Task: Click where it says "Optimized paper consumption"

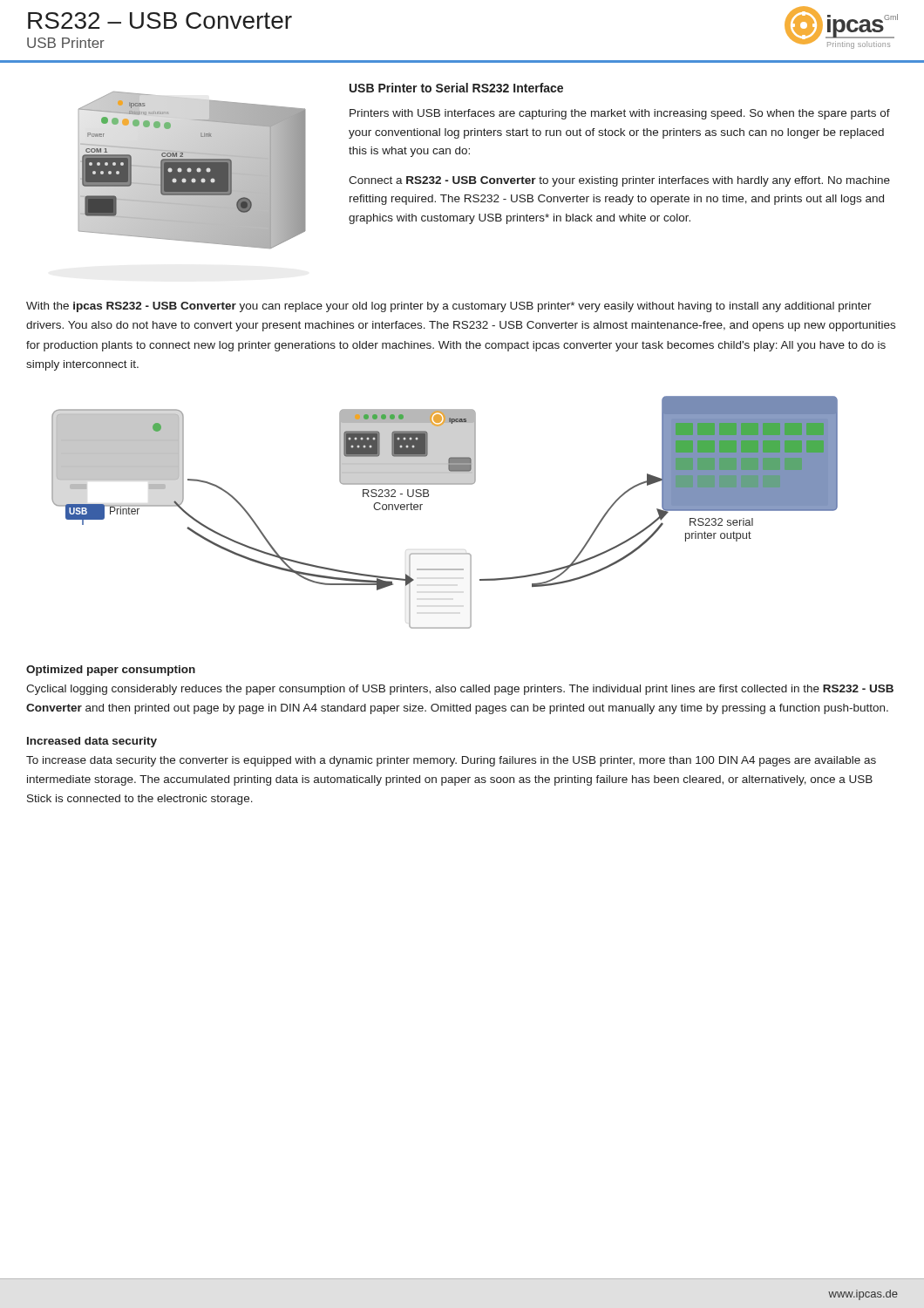Action: tap(111, 669)
